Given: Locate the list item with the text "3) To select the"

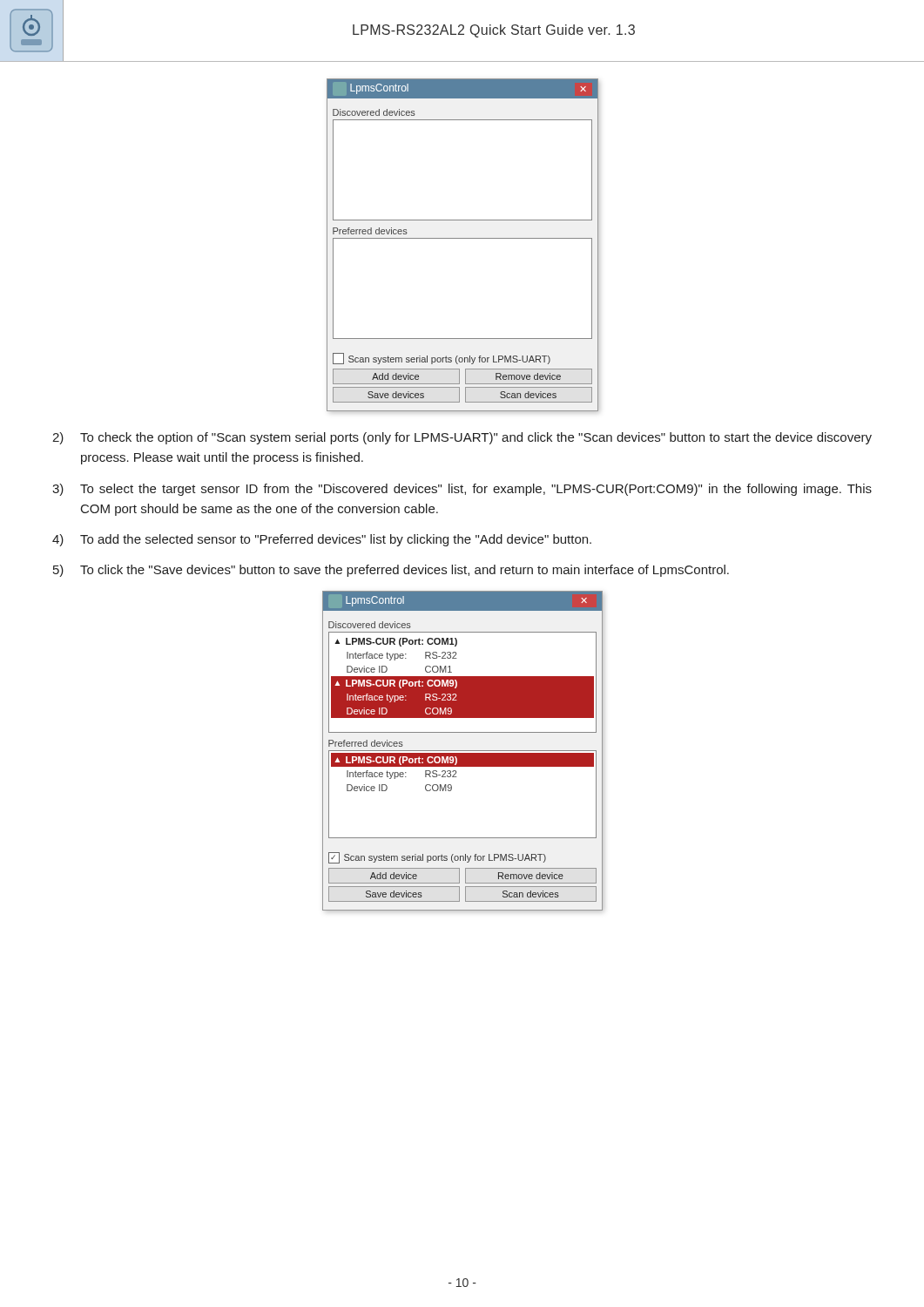Looking at the screenshot, I should click(x=462, y=498).
